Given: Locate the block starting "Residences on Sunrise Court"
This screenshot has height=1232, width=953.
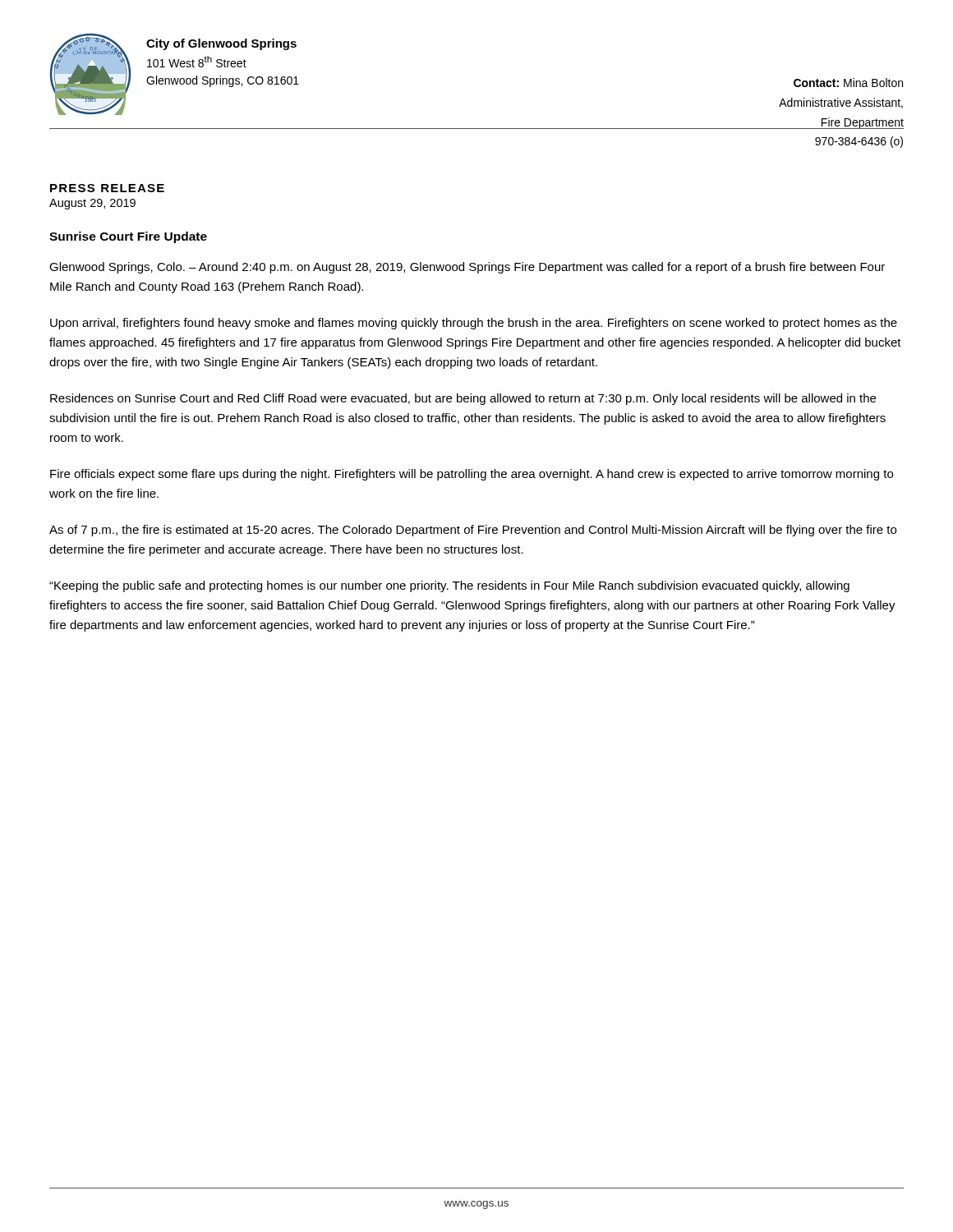Looking at the screenshot, I should click(468, 418).
